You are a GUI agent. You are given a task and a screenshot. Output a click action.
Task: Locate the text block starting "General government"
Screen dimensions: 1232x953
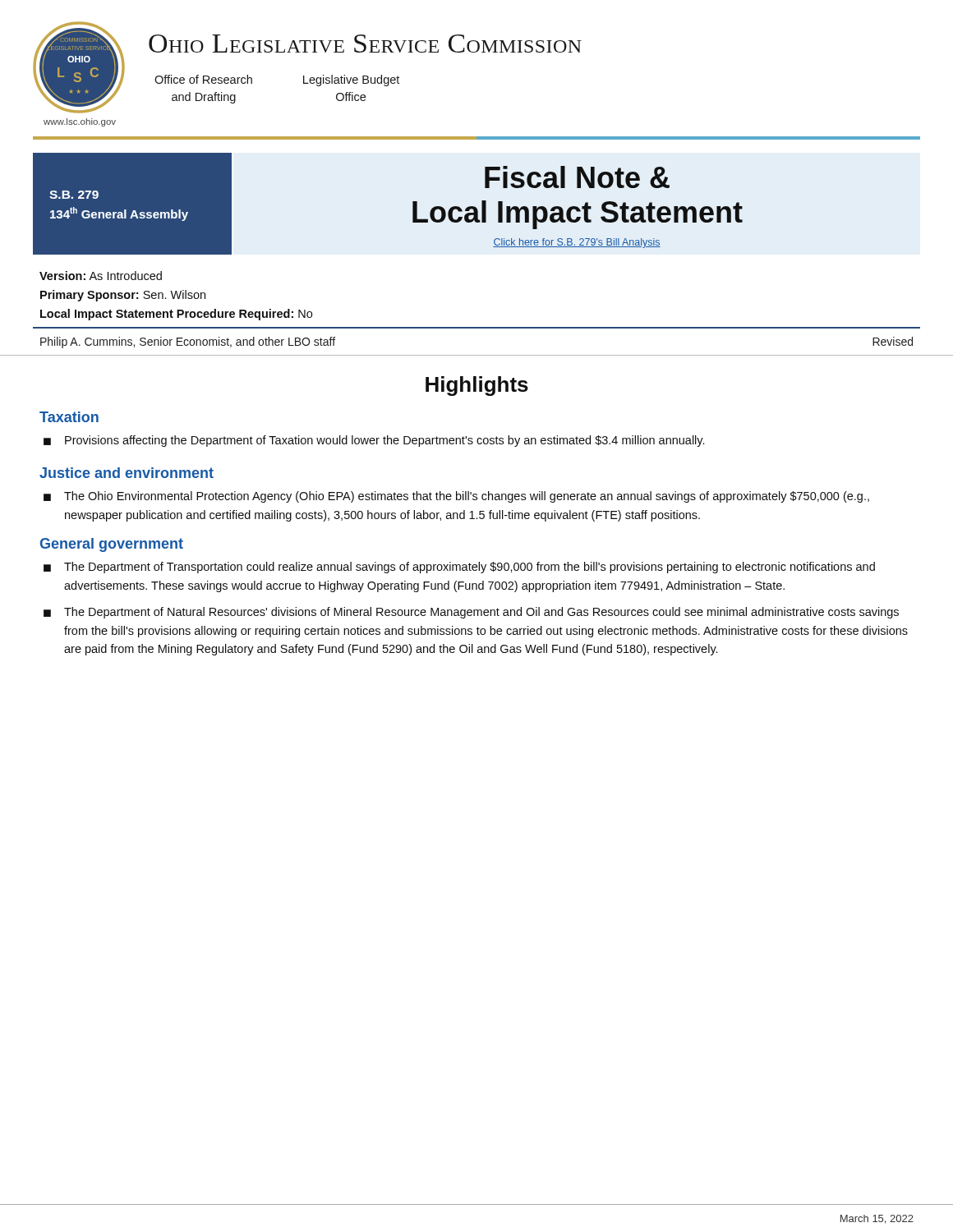click(x=111, y=544)
